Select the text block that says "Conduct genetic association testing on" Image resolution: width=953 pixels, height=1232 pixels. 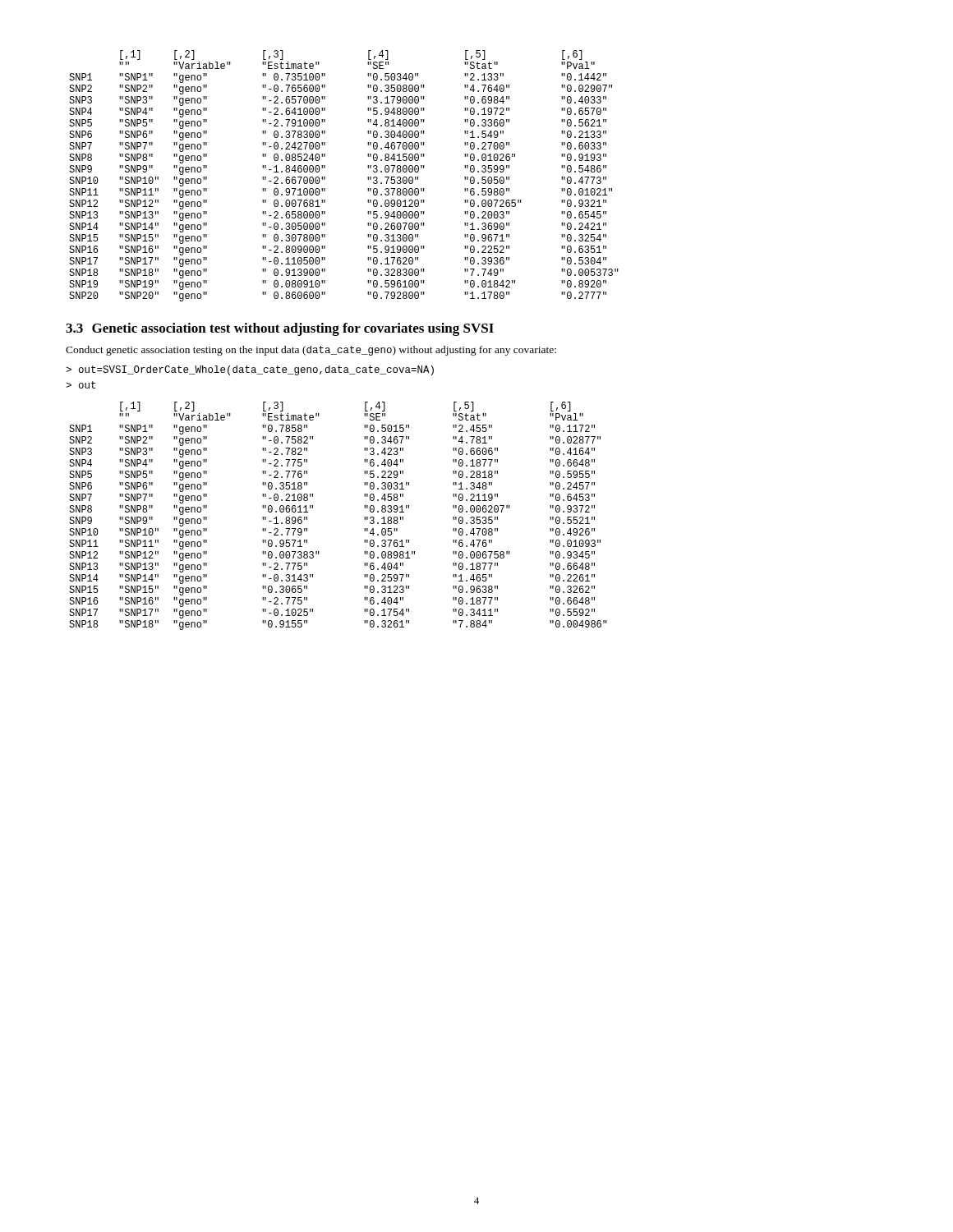(311, 350)
